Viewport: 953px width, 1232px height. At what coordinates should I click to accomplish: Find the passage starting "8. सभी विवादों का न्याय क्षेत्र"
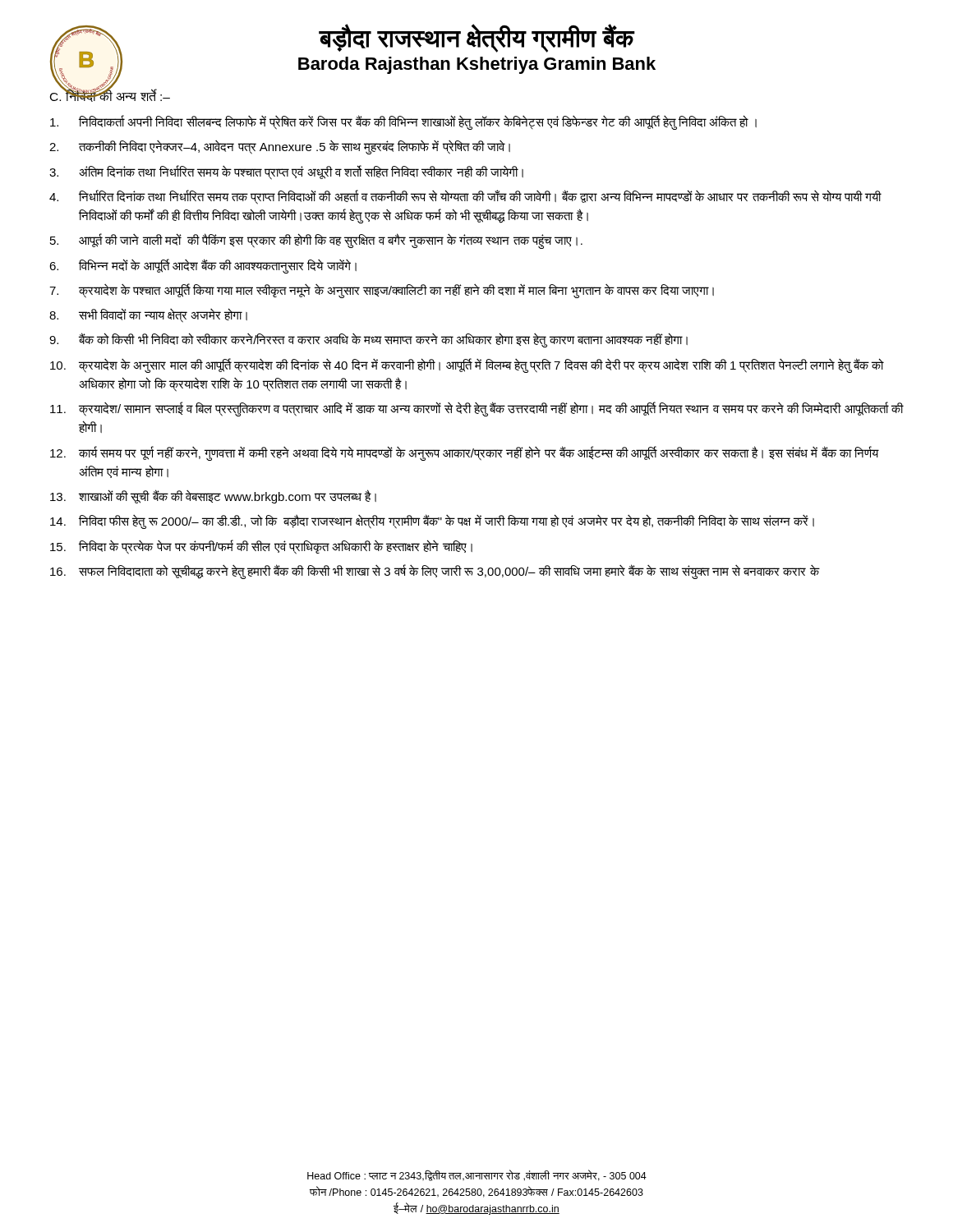pos(148,315)
